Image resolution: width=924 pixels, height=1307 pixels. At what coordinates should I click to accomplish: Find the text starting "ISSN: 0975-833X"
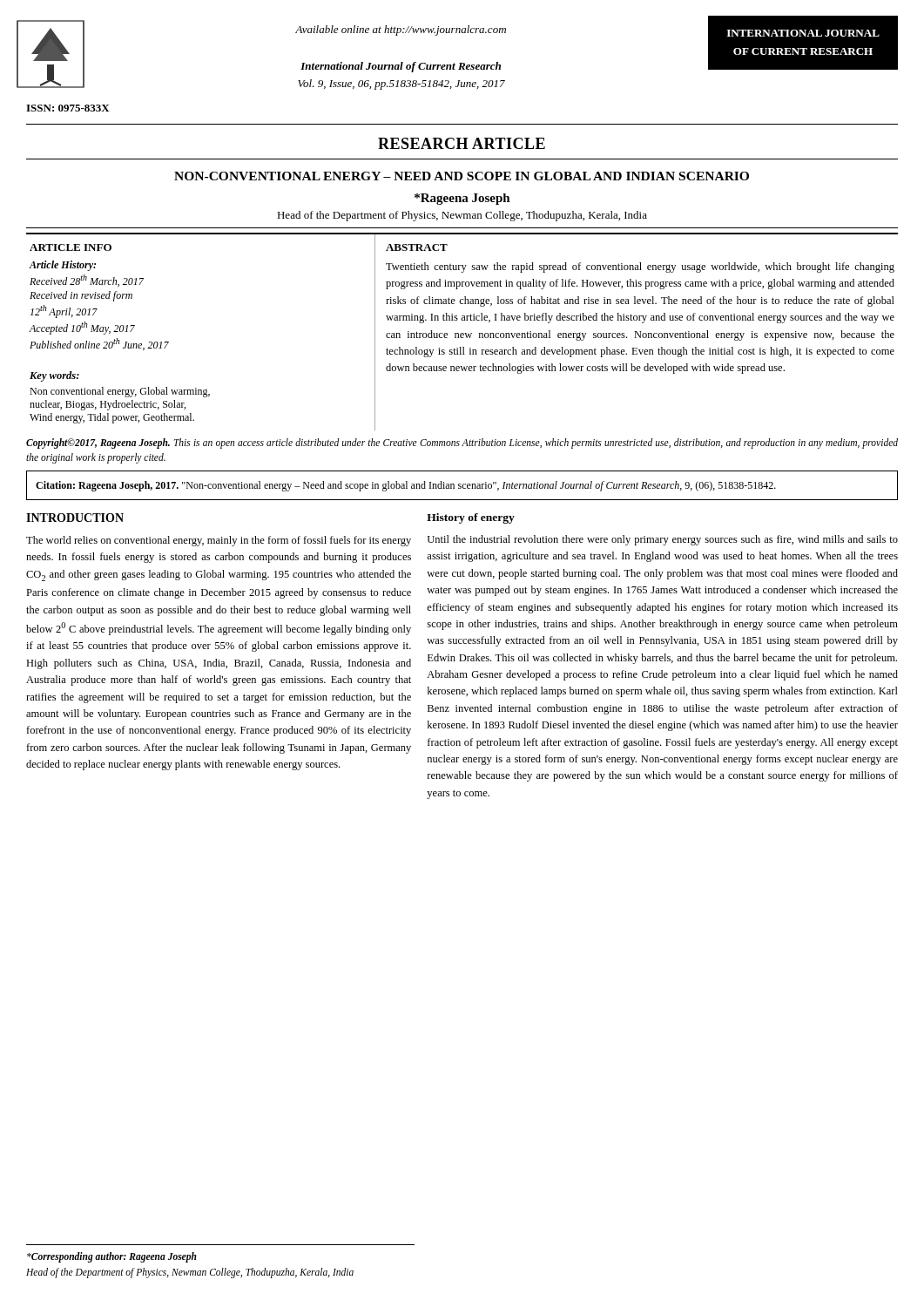tap(68, 108)
